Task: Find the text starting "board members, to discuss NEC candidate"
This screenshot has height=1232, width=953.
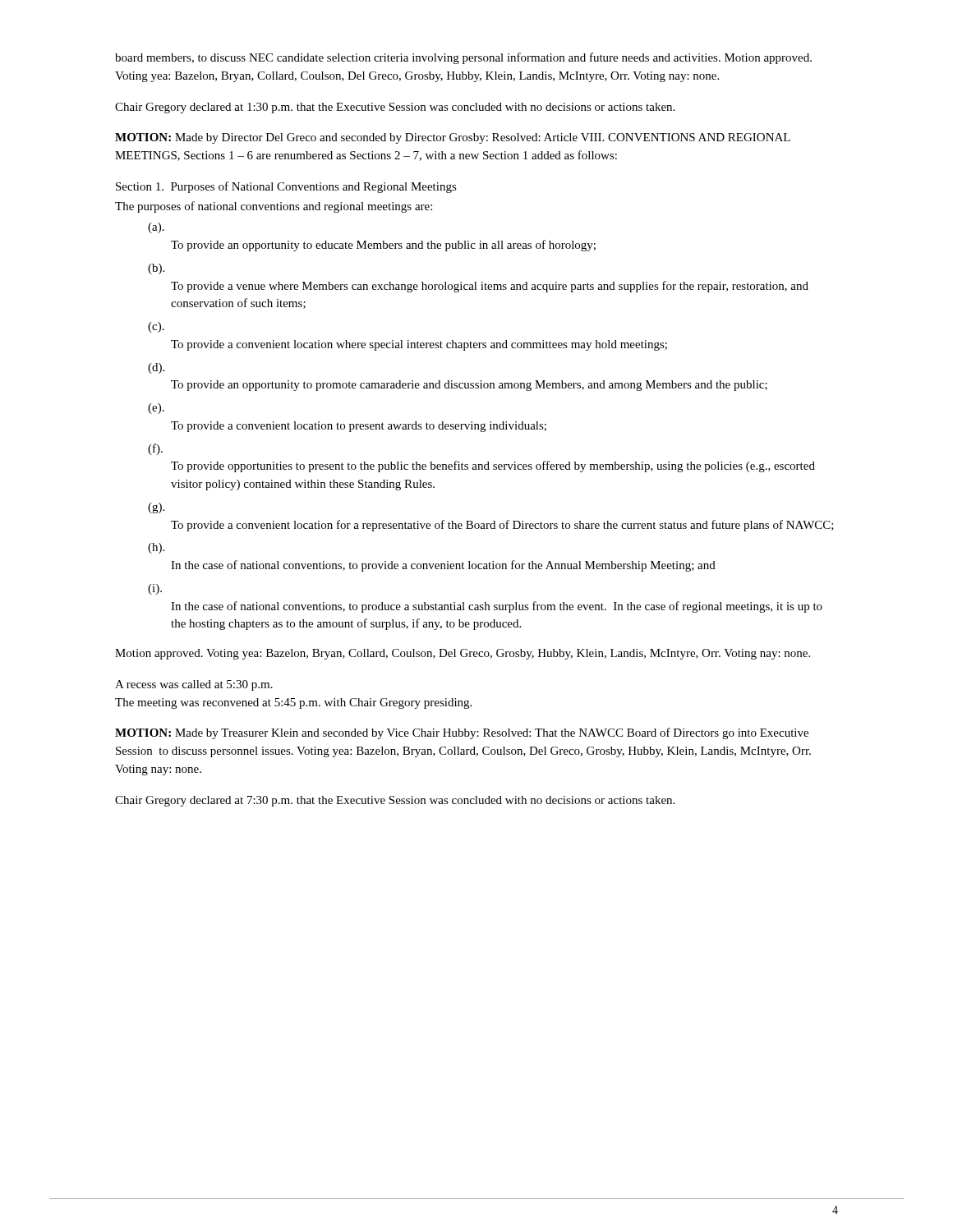Action: (464, 66)
